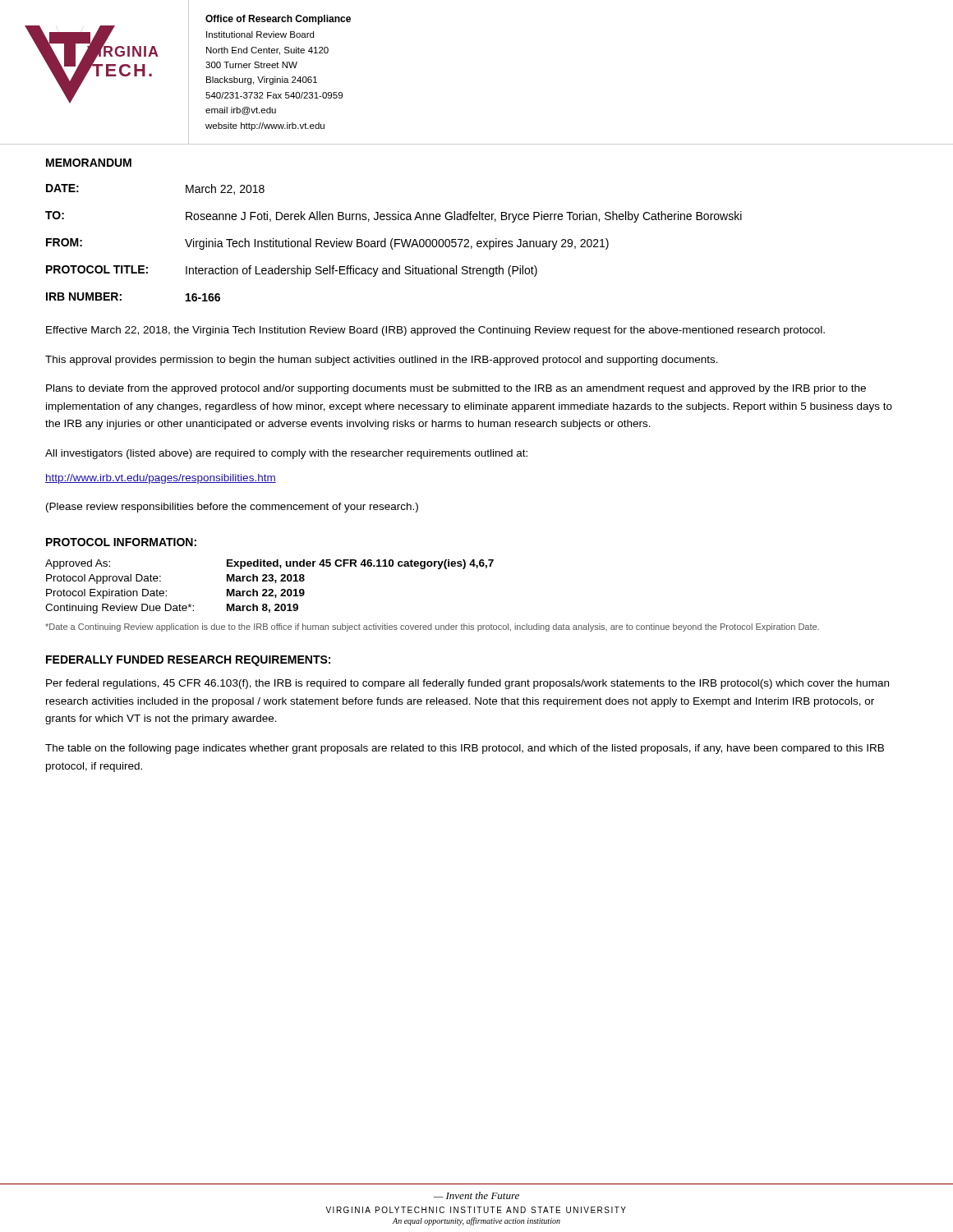Select the region starting "Plans to deviate from"
This screenshot has height=1232, width=953.
(x=469, y=406)
